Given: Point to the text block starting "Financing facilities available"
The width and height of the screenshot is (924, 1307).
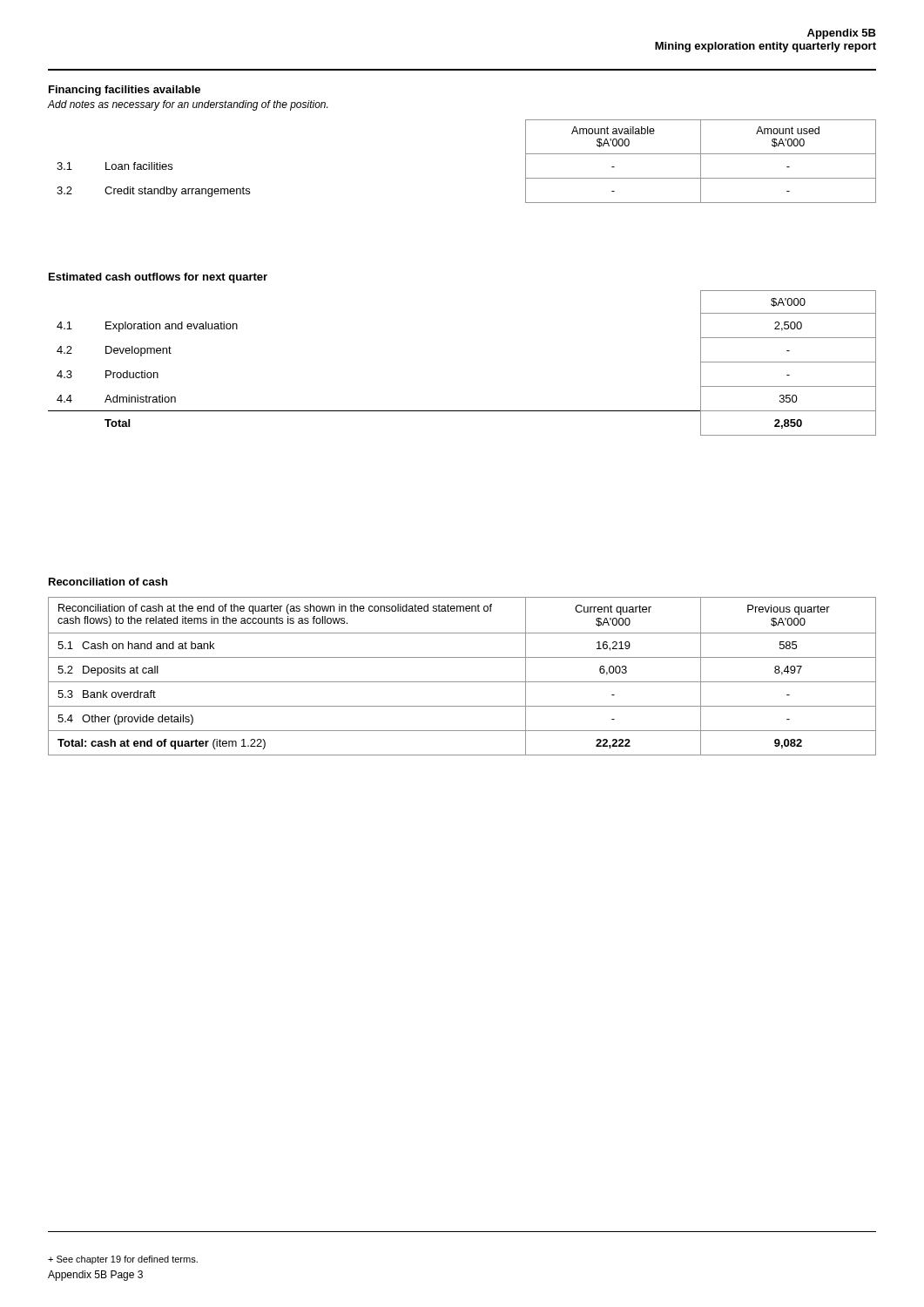Looking at the screenshot, I should tap(124, 89).
